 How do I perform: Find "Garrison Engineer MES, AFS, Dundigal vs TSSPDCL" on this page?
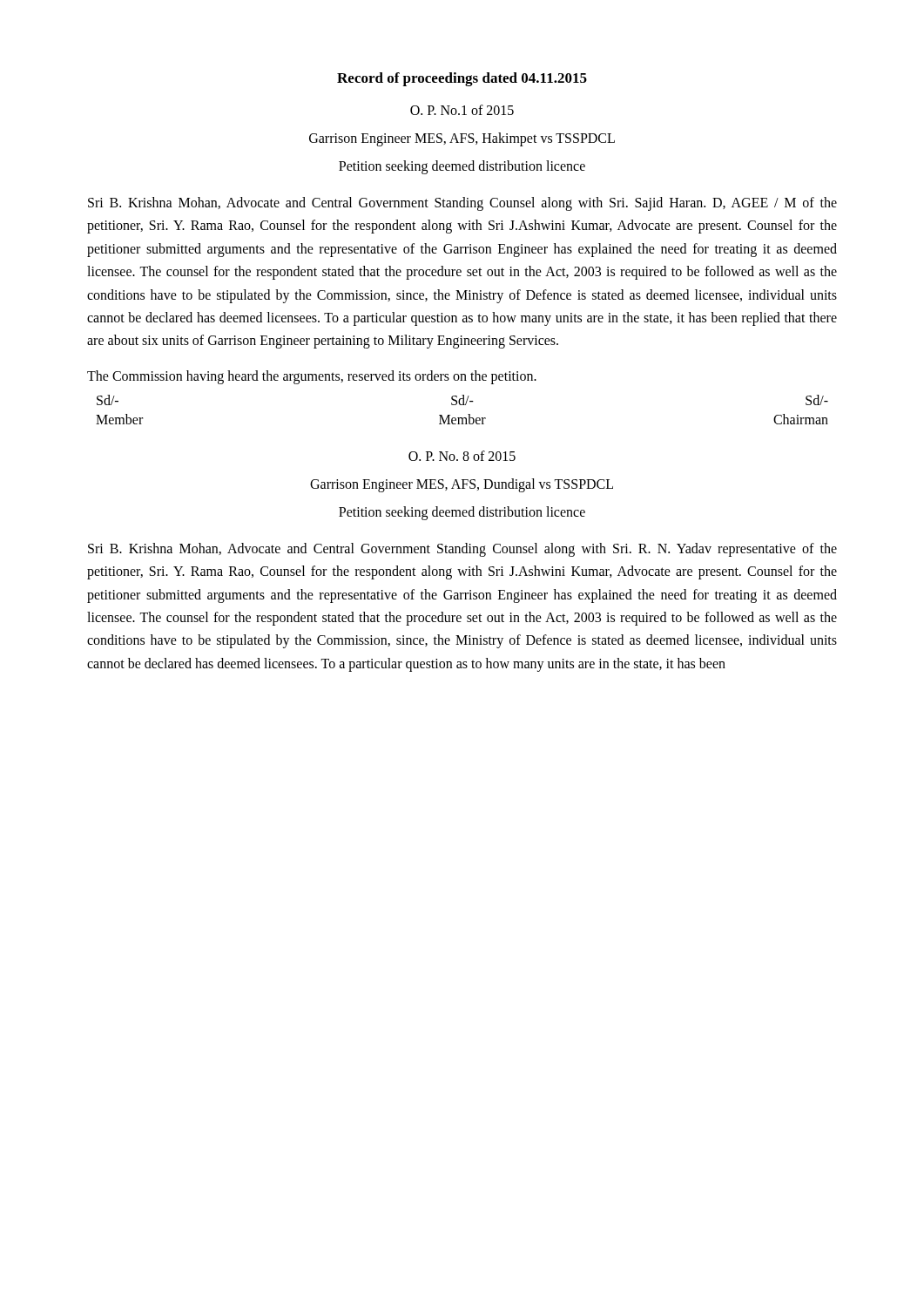click(x=462, y=484)
